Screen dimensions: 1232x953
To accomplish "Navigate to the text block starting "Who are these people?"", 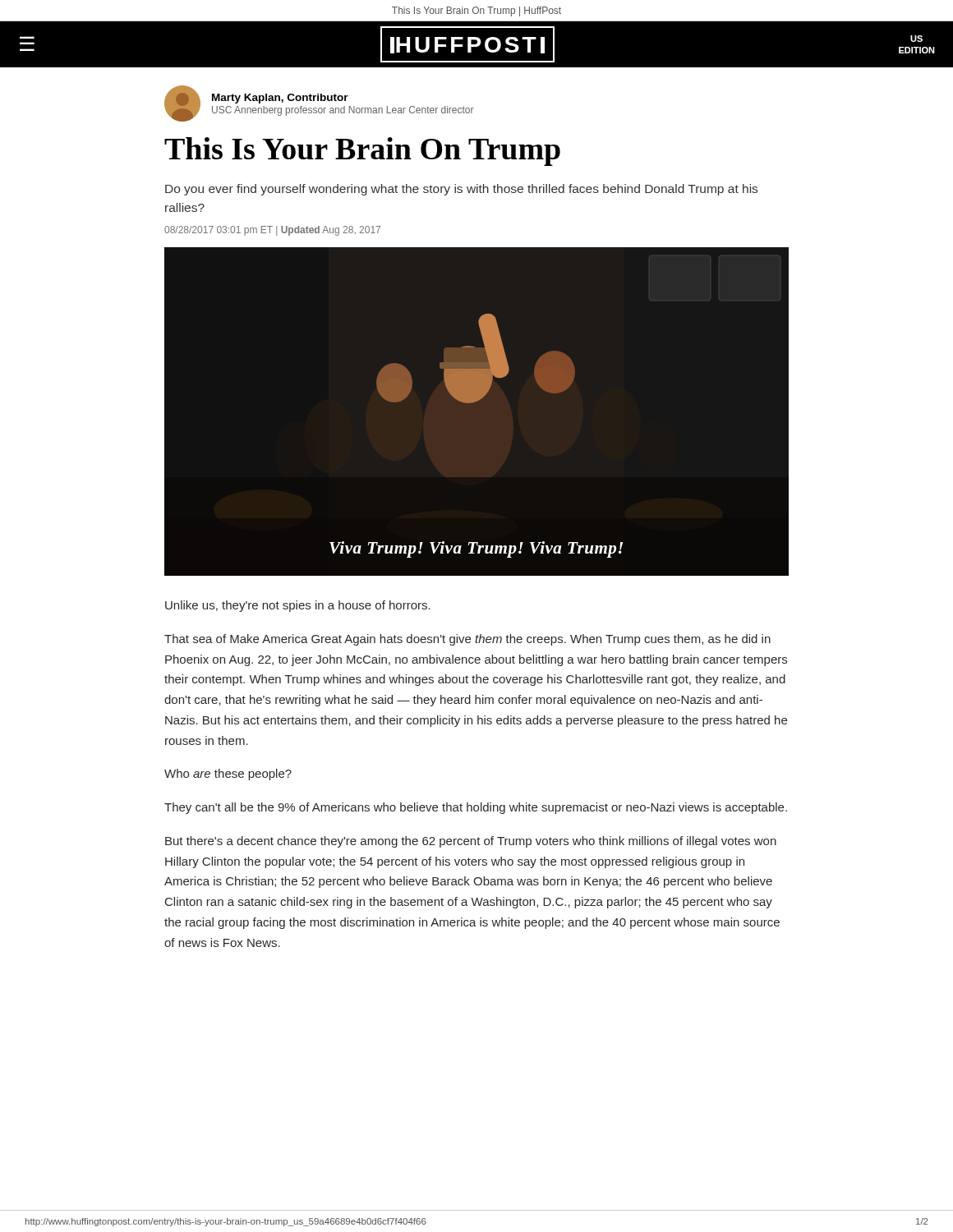I will point(228,774).
